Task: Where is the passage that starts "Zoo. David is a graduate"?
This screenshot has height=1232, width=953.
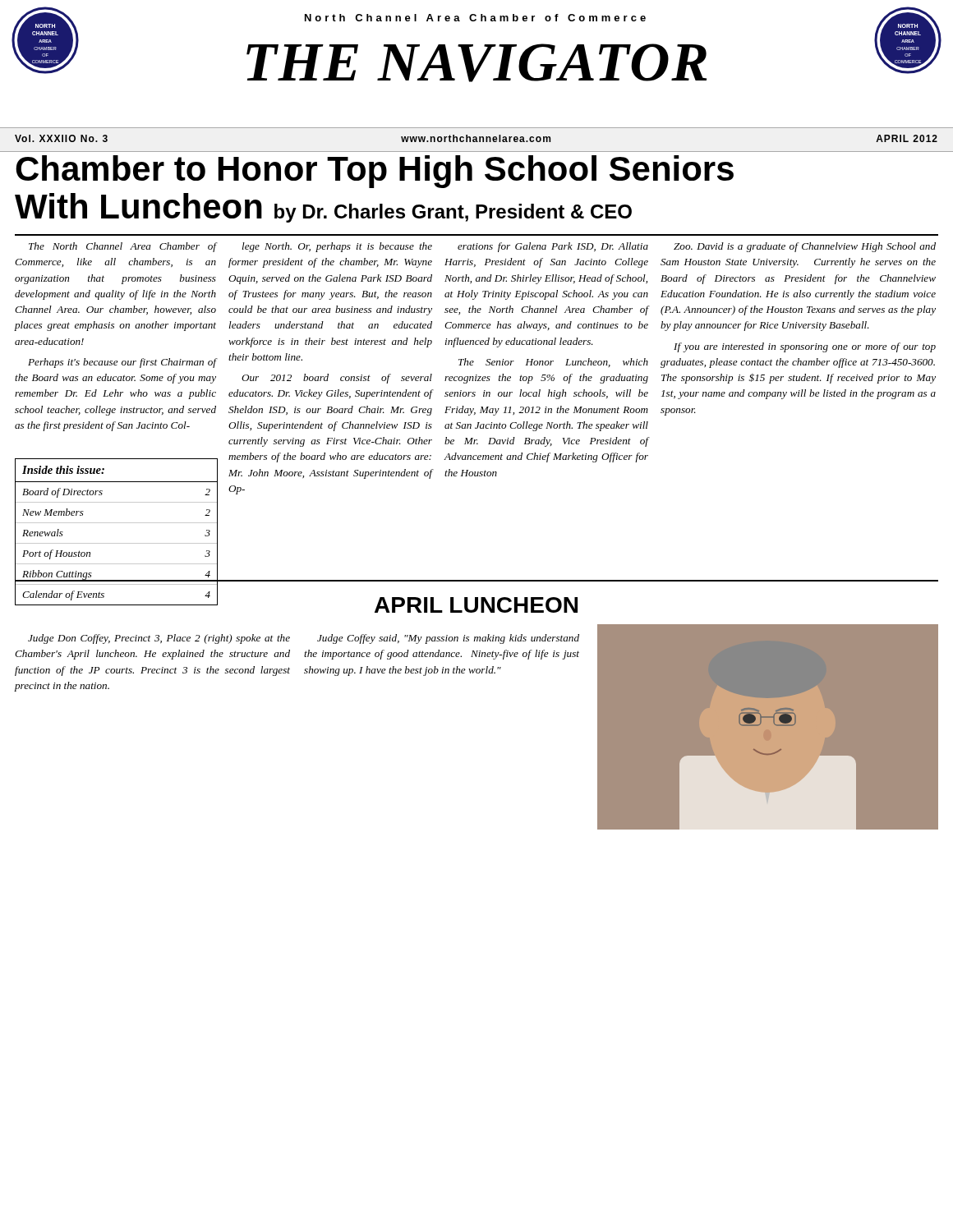Action: click(x=798, y=328)
